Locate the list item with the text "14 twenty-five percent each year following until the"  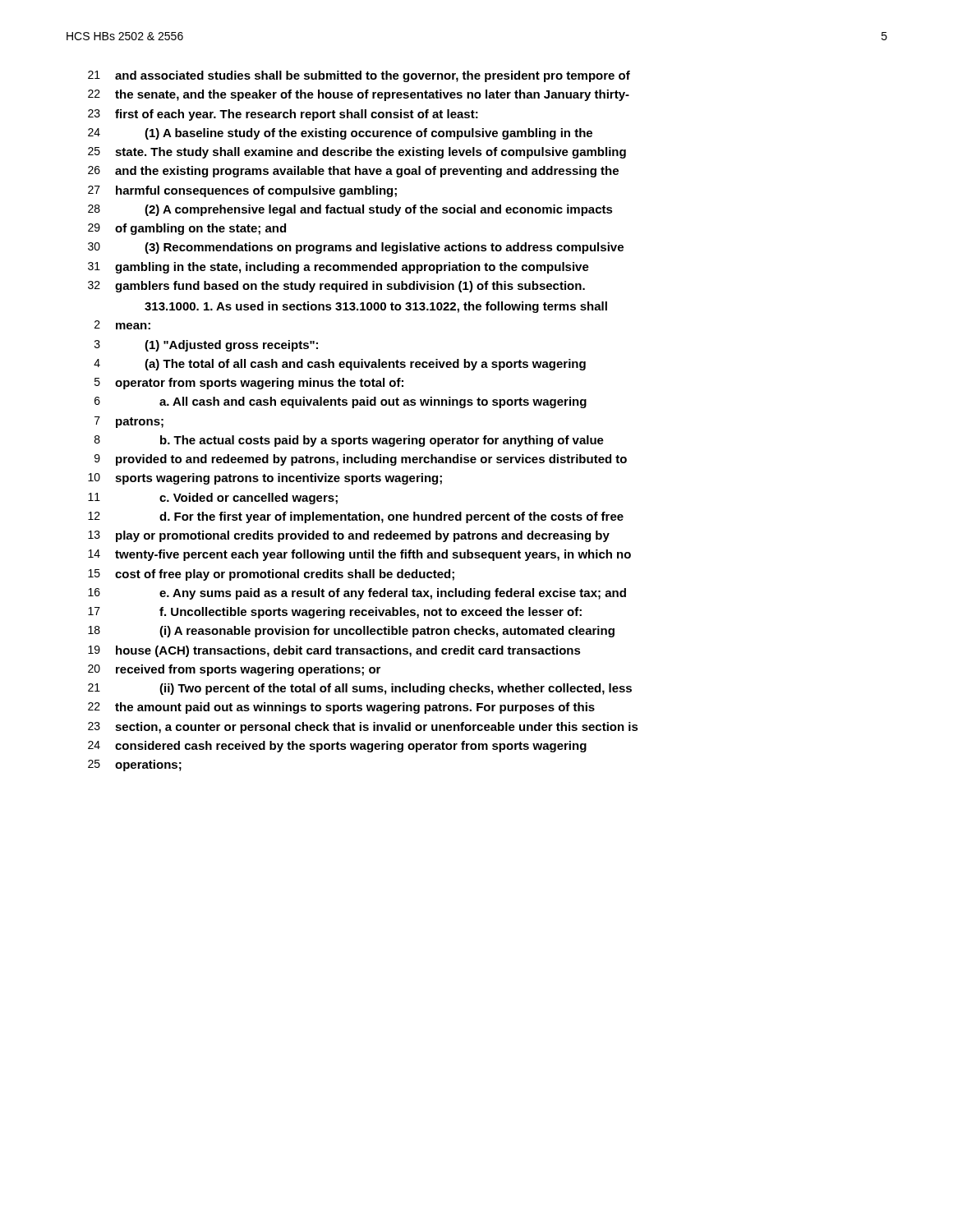tap(476, 554)
